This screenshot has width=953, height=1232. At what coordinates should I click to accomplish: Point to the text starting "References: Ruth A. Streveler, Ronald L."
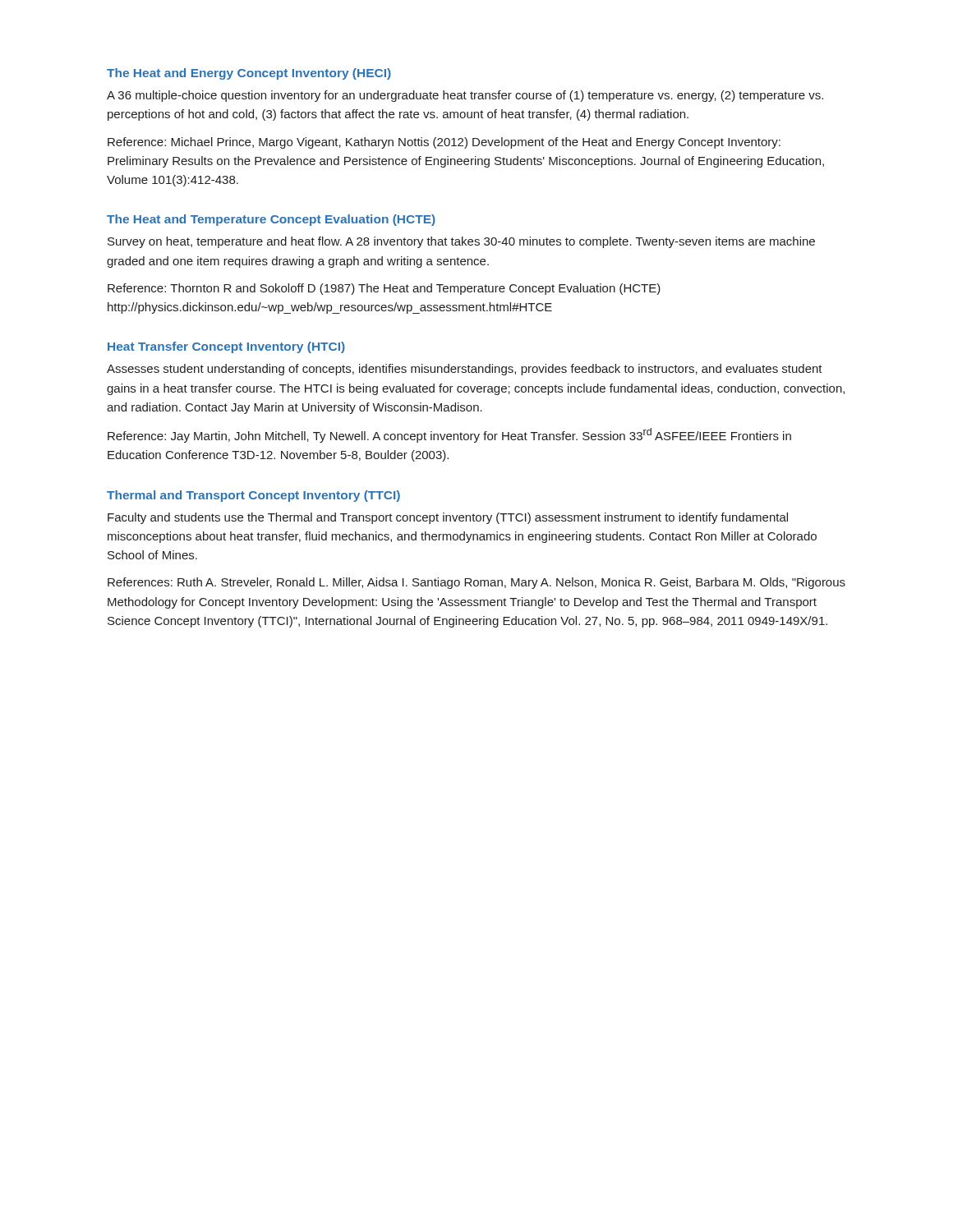pos(476,601)
